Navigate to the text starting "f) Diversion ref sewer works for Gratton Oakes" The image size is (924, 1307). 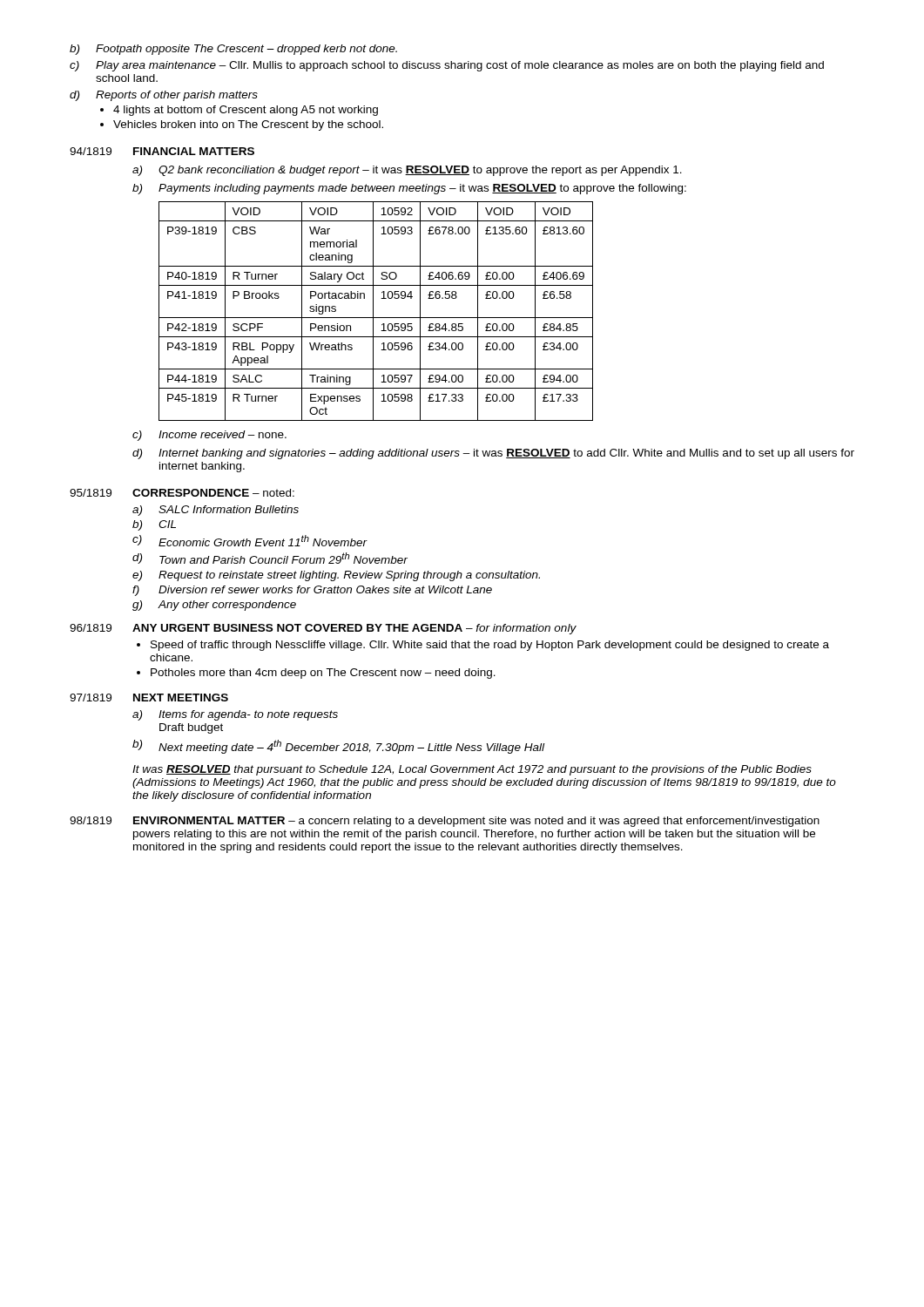point(312,589)
